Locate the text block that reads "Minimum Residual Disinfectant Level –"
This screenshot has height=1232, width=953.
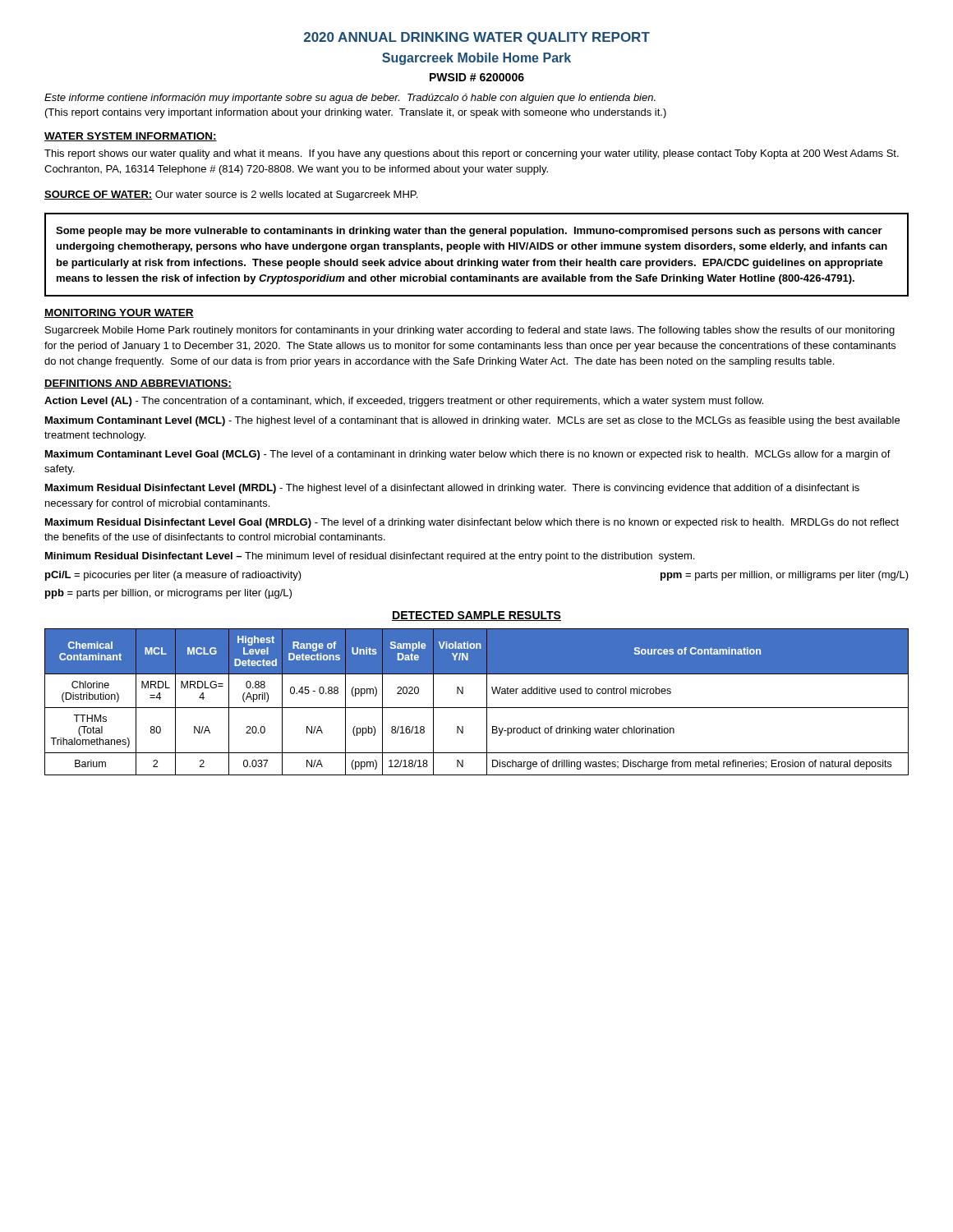(370, 556)
